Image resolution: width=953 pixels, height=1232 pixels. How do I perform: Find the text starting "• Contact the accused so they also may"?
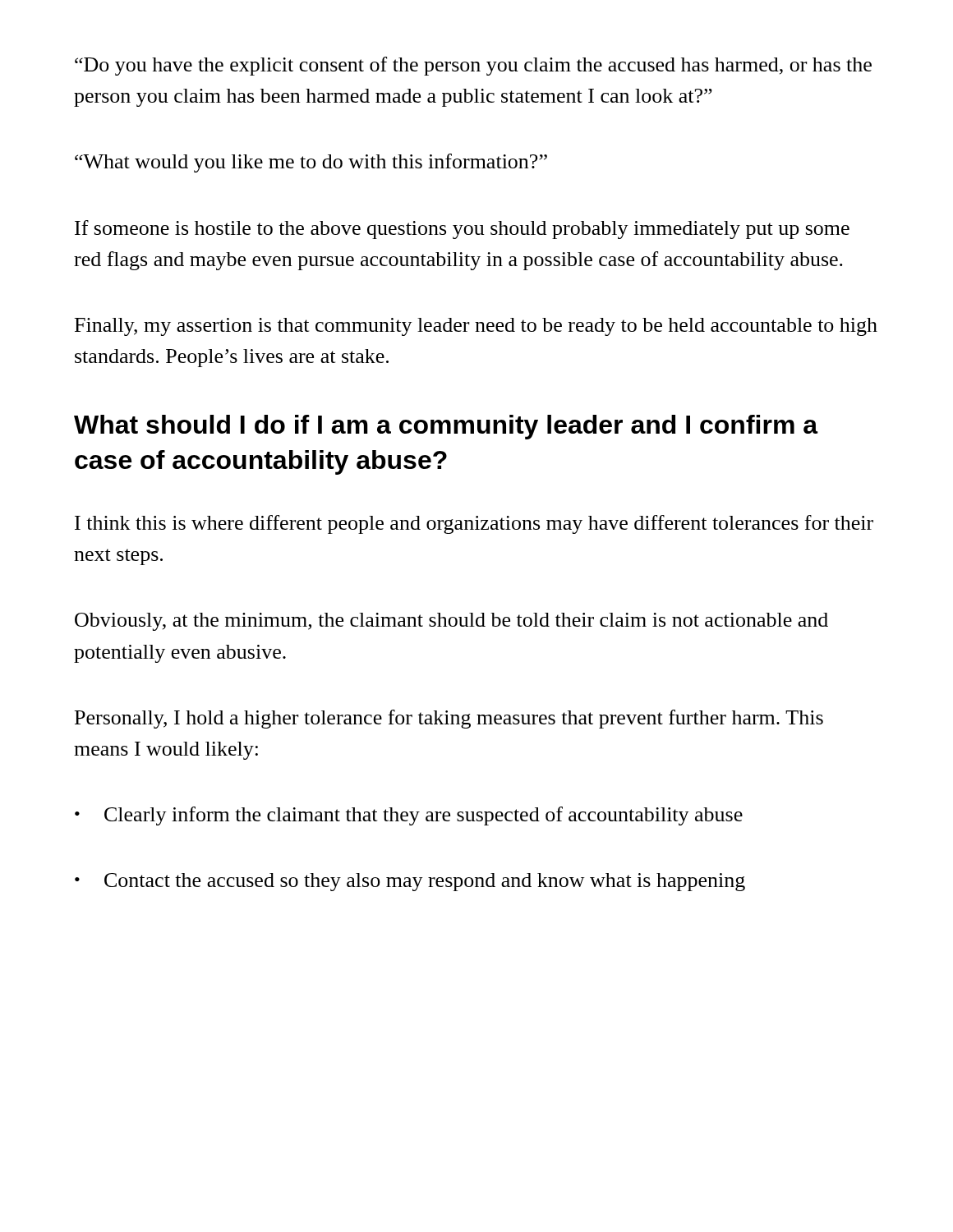(x=476, y=881)
